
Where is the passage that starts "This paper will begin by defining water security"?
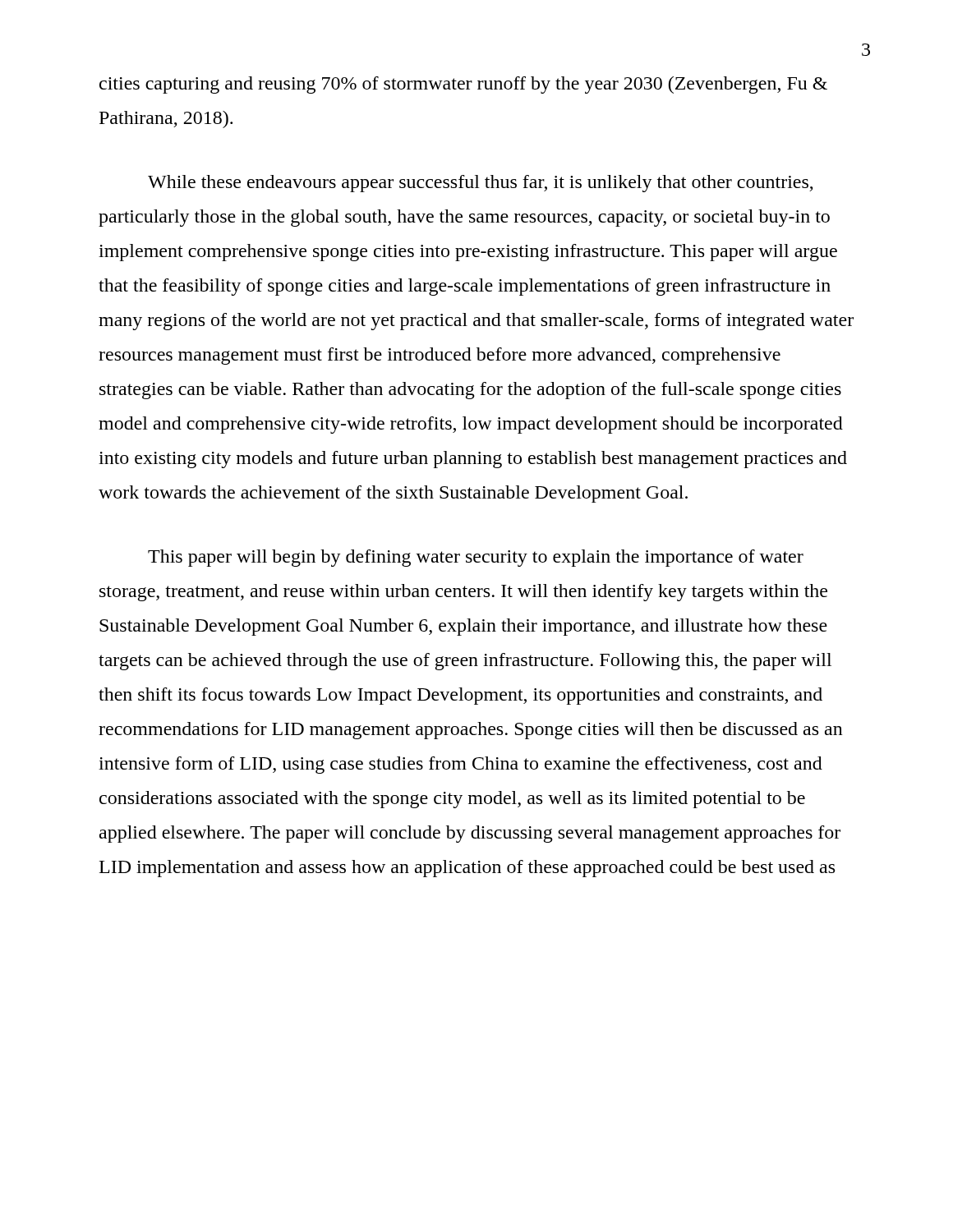[x=471, y=711]
